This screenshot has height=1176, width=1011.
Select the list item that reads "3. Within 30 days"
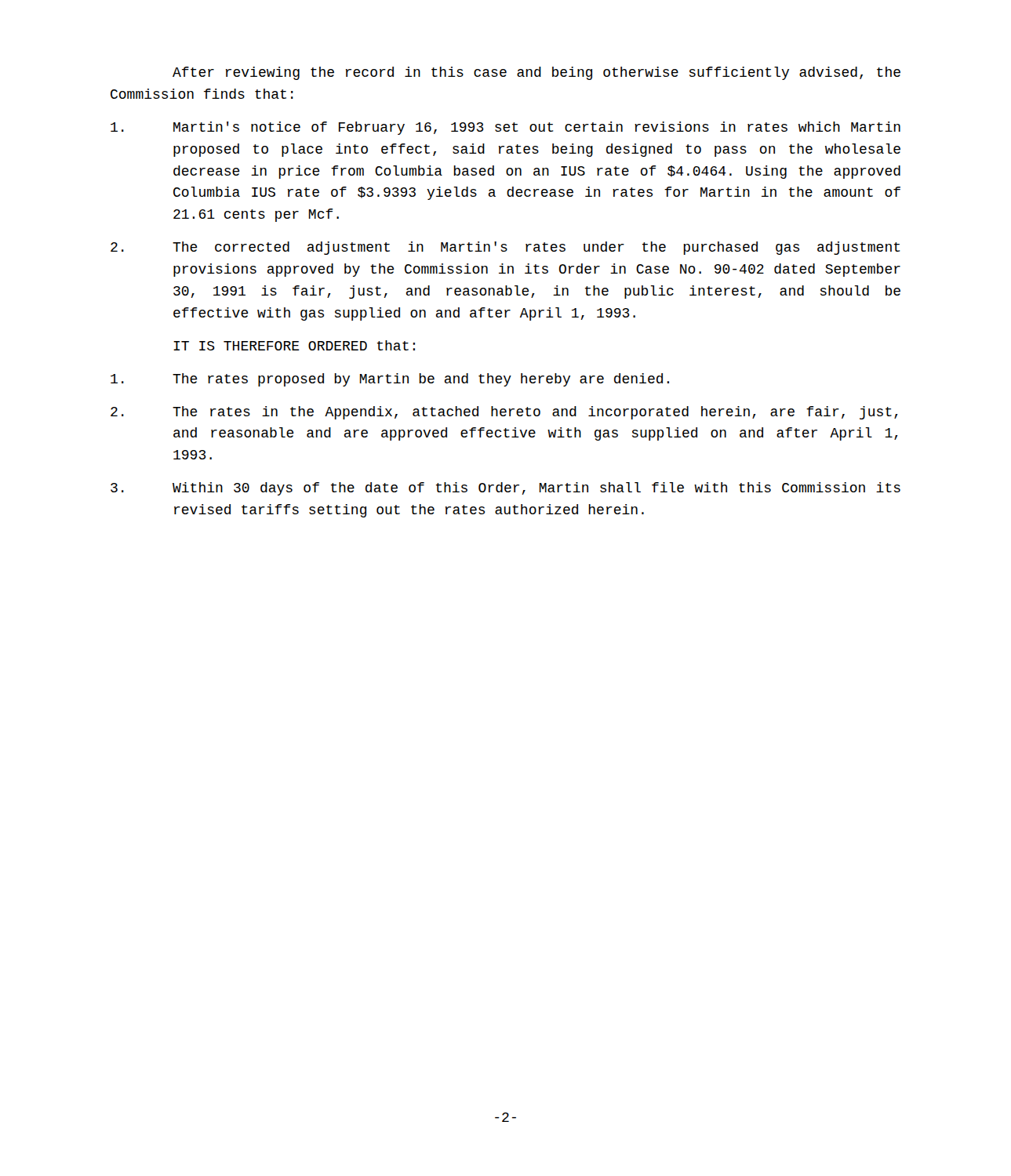point(505,500)
